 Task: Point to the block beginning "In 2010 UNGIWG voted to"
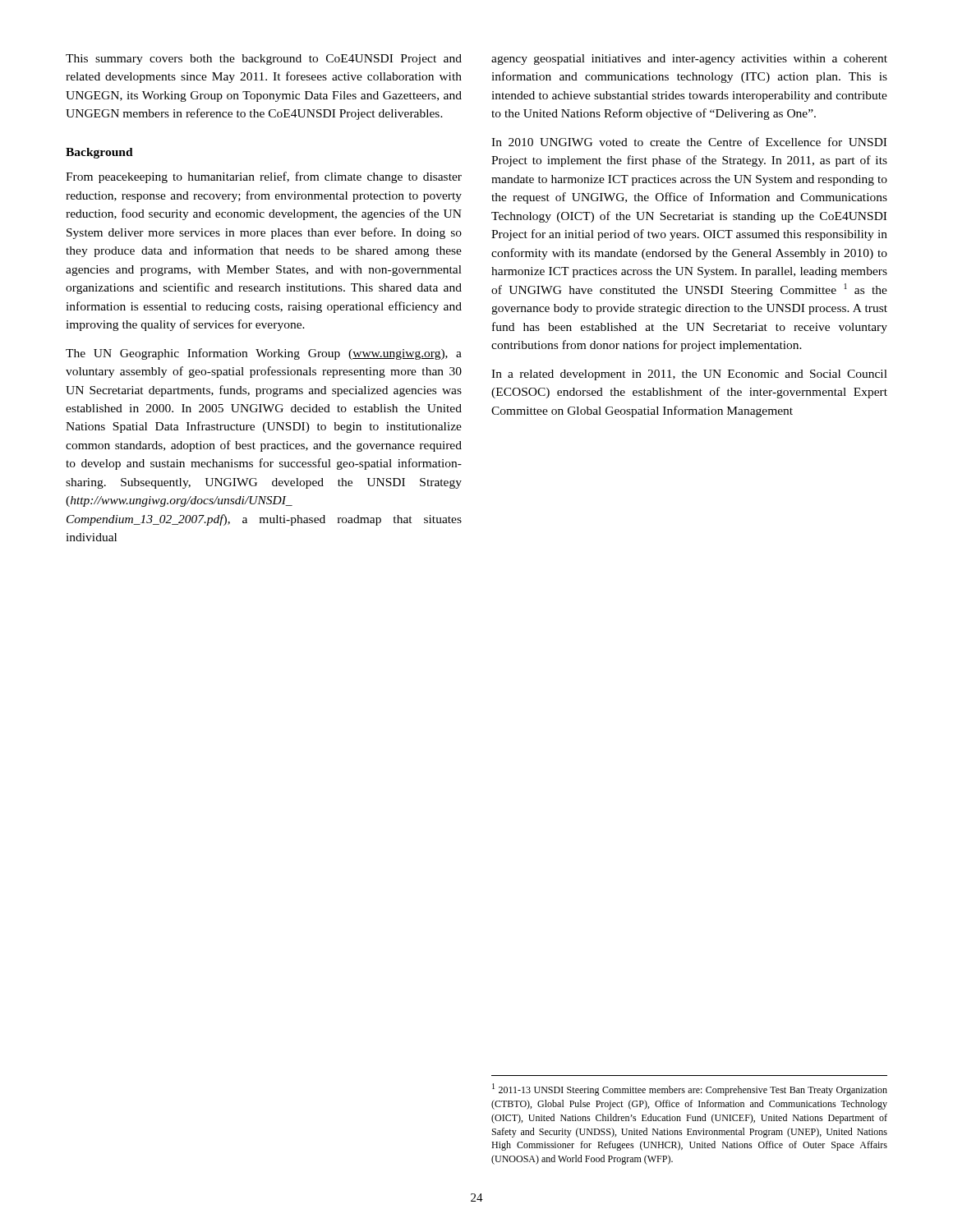coord(689,244)
